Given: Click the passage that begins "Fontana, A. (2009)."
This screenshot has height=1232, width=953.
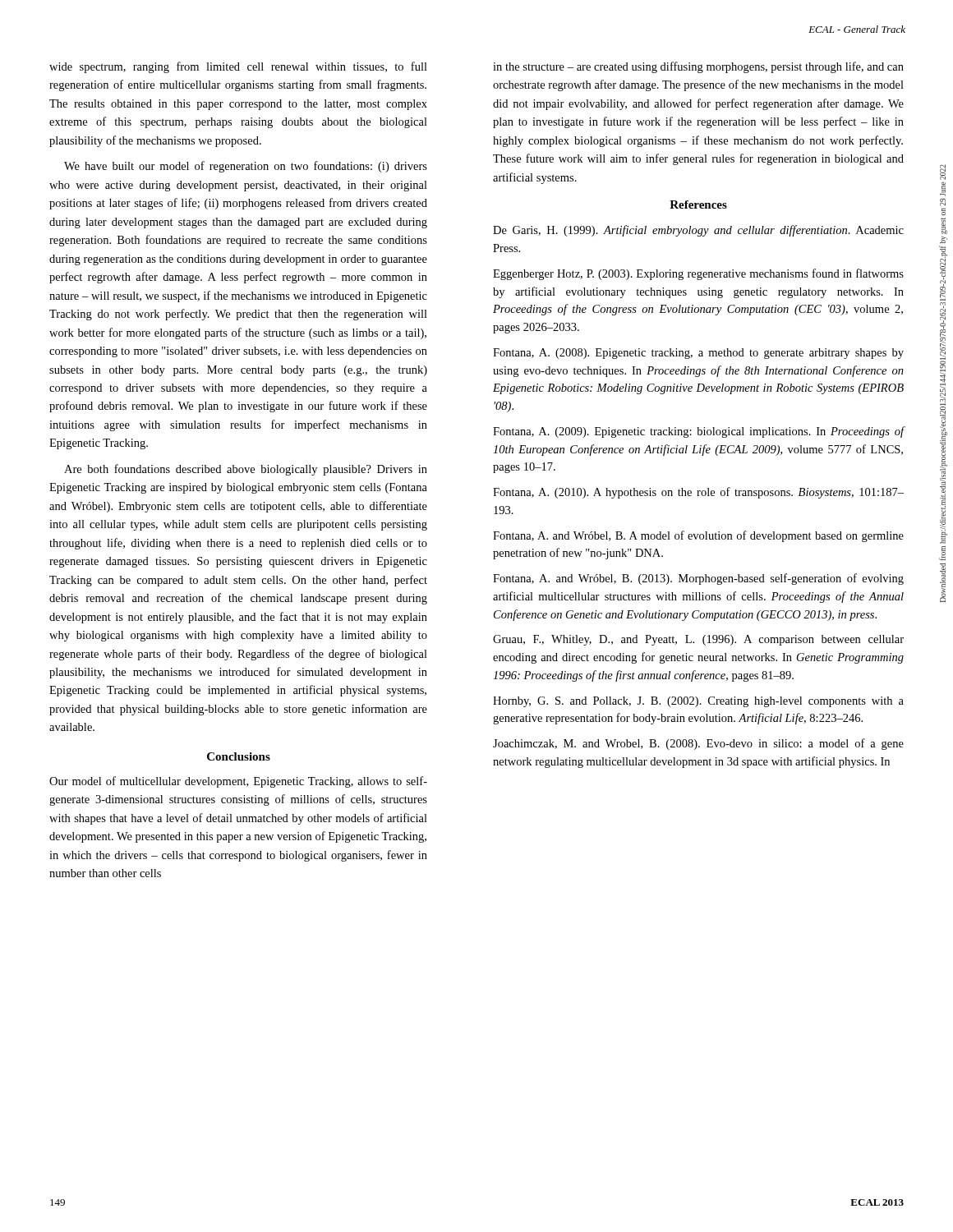Looking at the screenshot, I should (698, 450).
